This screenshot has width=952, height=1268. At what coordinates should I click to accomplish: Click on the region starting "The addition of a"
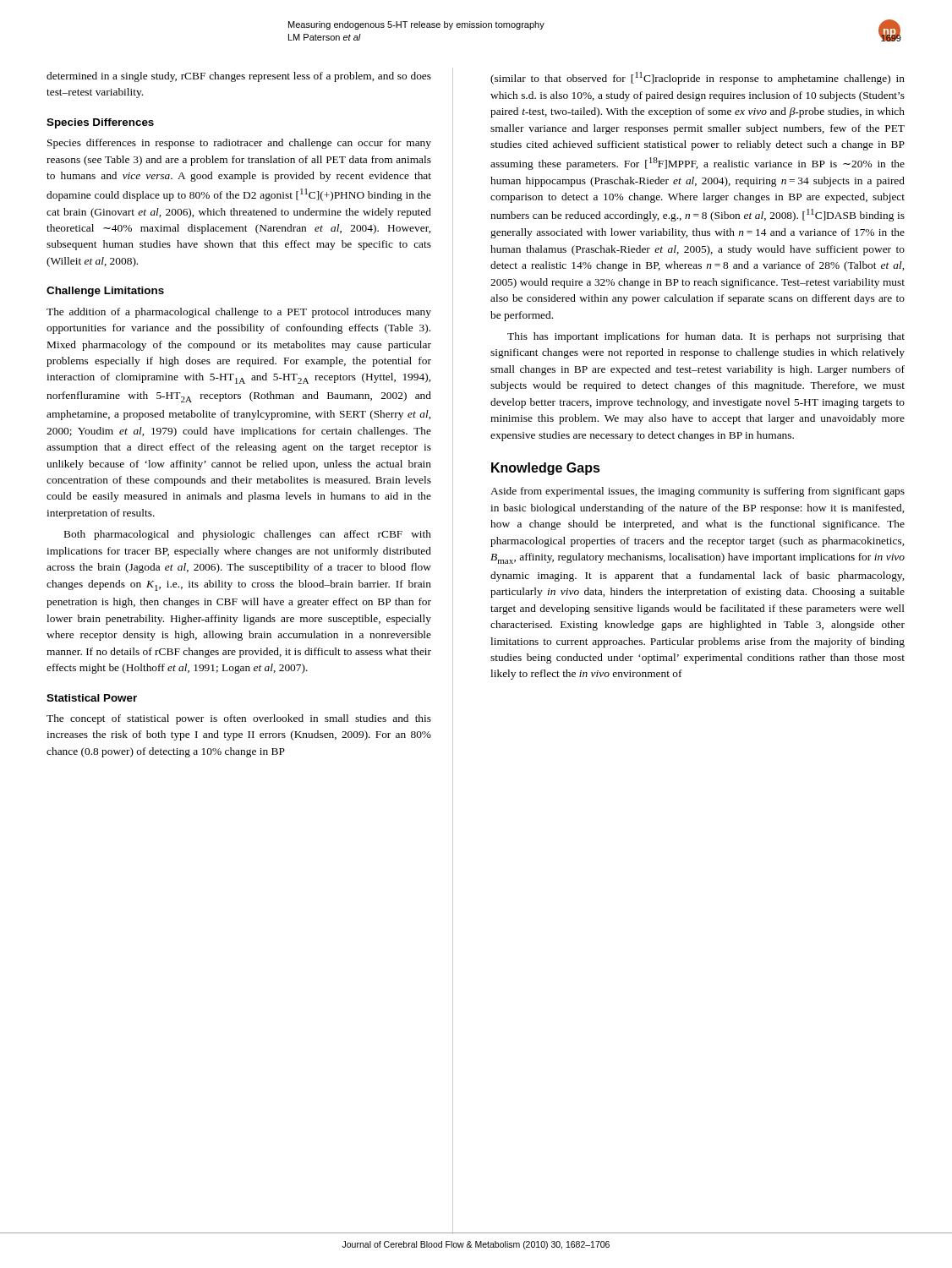pyautogui.click(x=239, y=490)
